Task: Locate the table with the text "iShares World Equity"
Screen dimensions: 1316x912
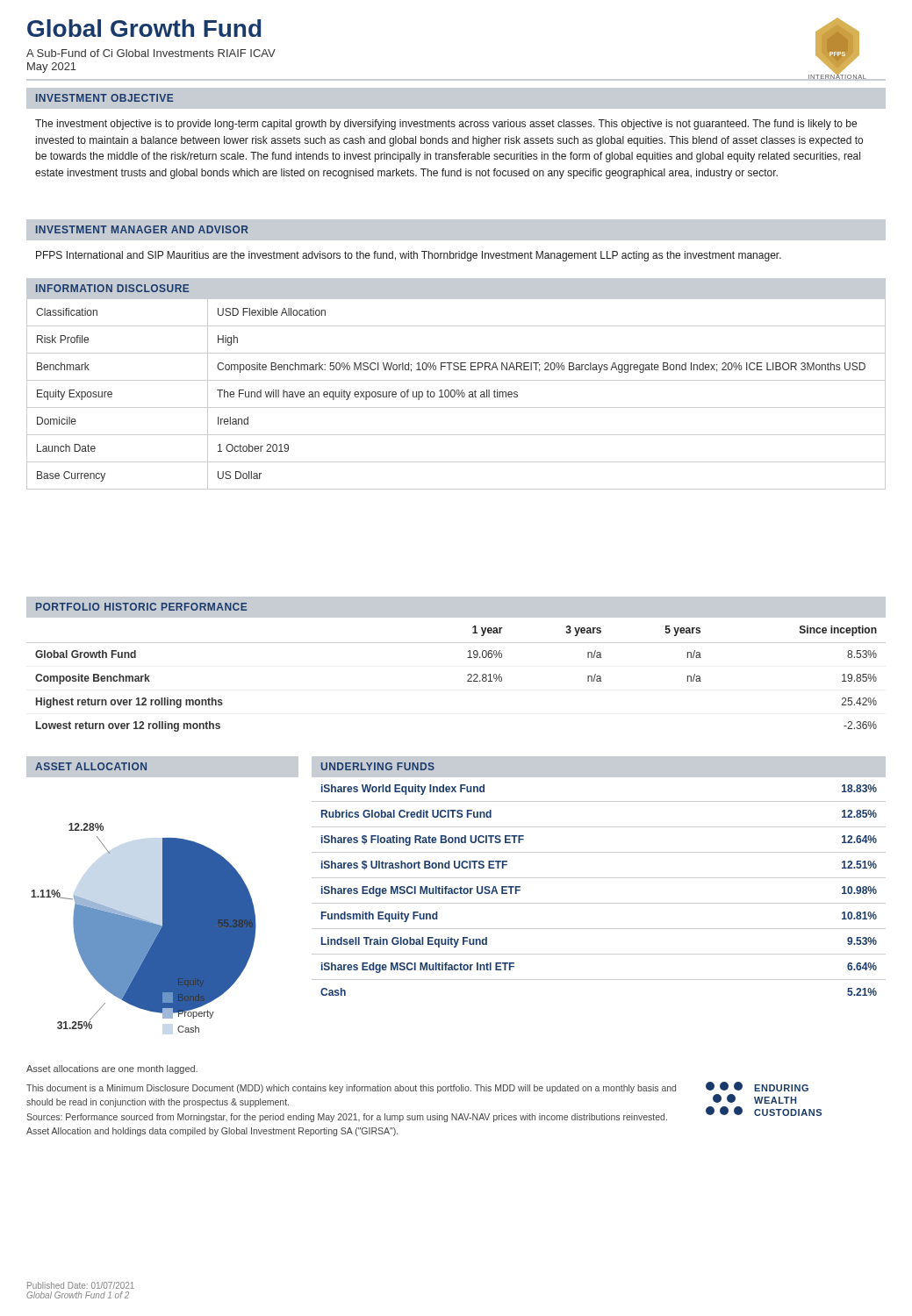Action: (x=599, y=890)
